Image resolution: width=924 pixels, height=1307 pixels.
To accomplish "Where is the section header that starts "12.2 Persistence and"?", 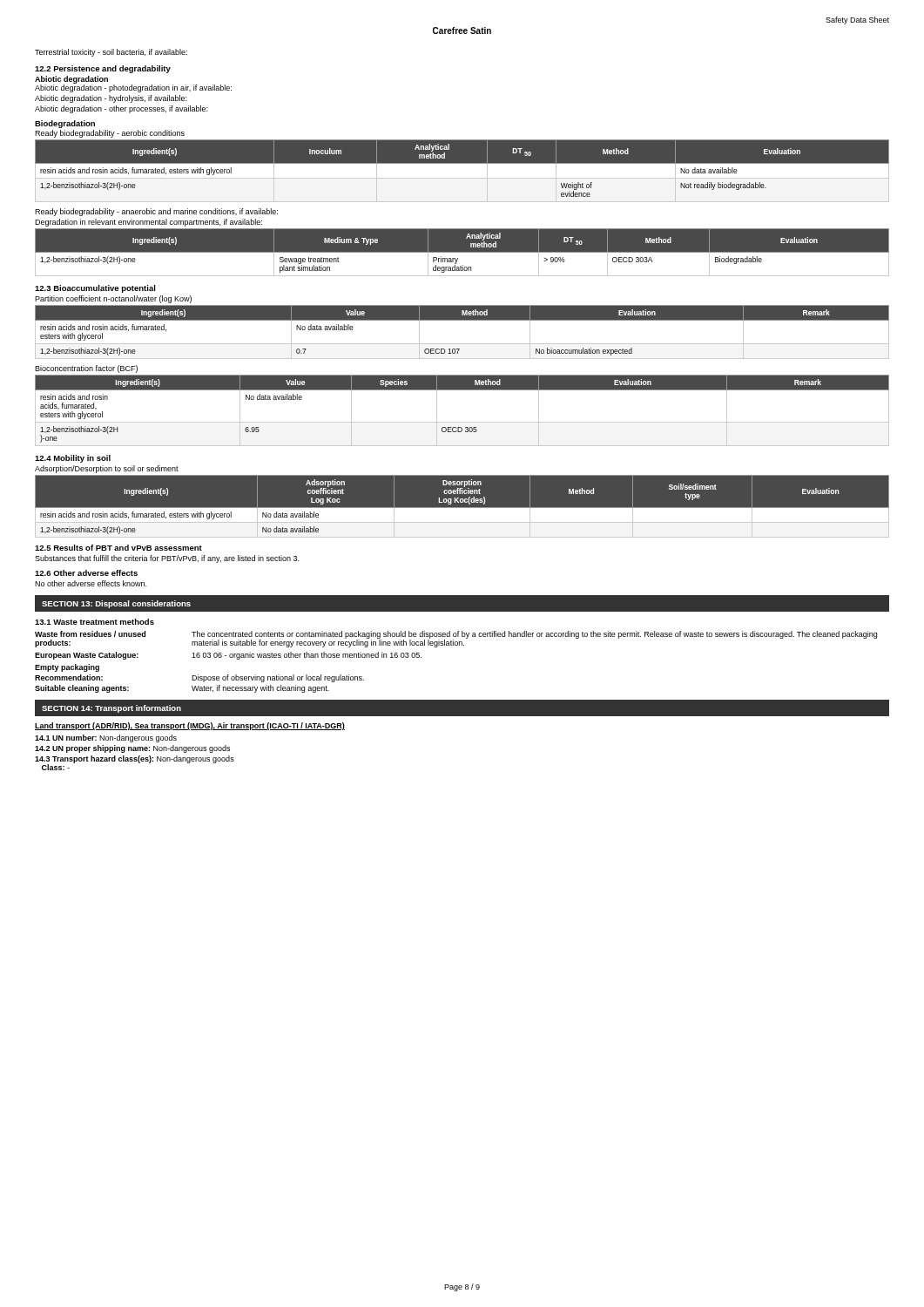I will click(x=103, y=68).
